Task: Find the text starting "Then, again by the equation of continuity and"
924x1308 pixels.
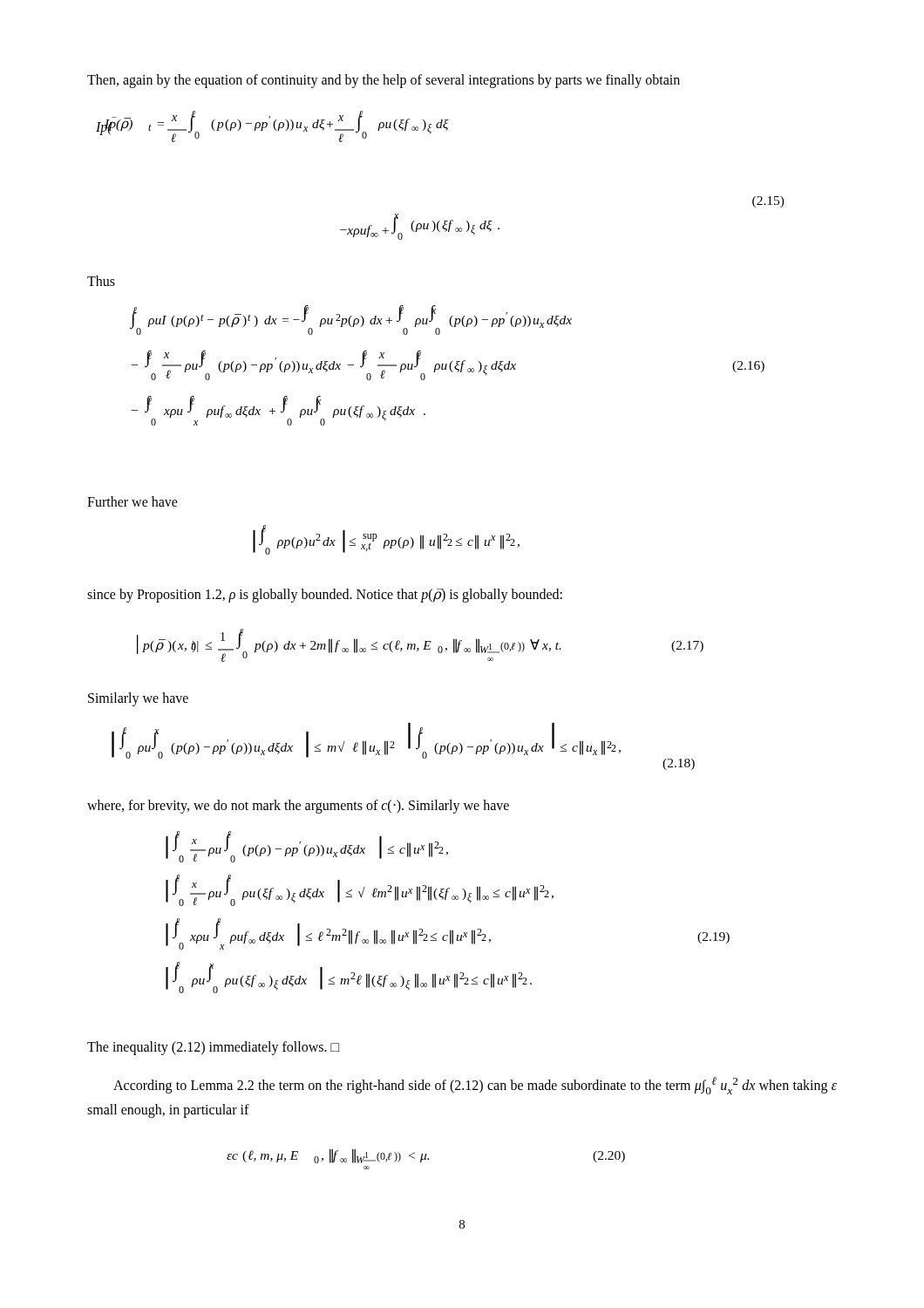Action: click(x=384, y=80)
